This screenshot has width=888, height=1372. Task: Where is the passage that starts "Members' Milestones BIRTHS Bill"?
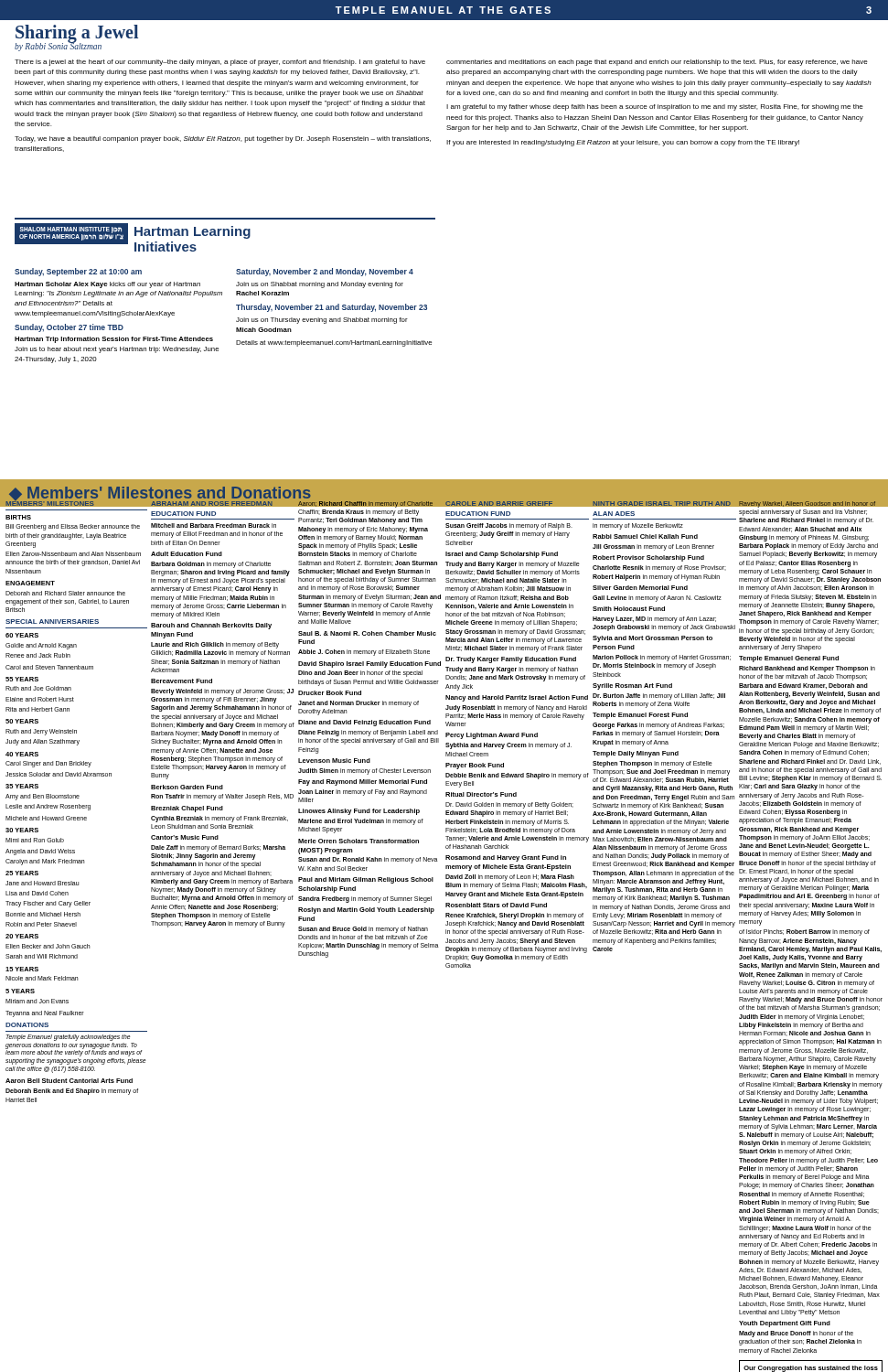[76, 802]
